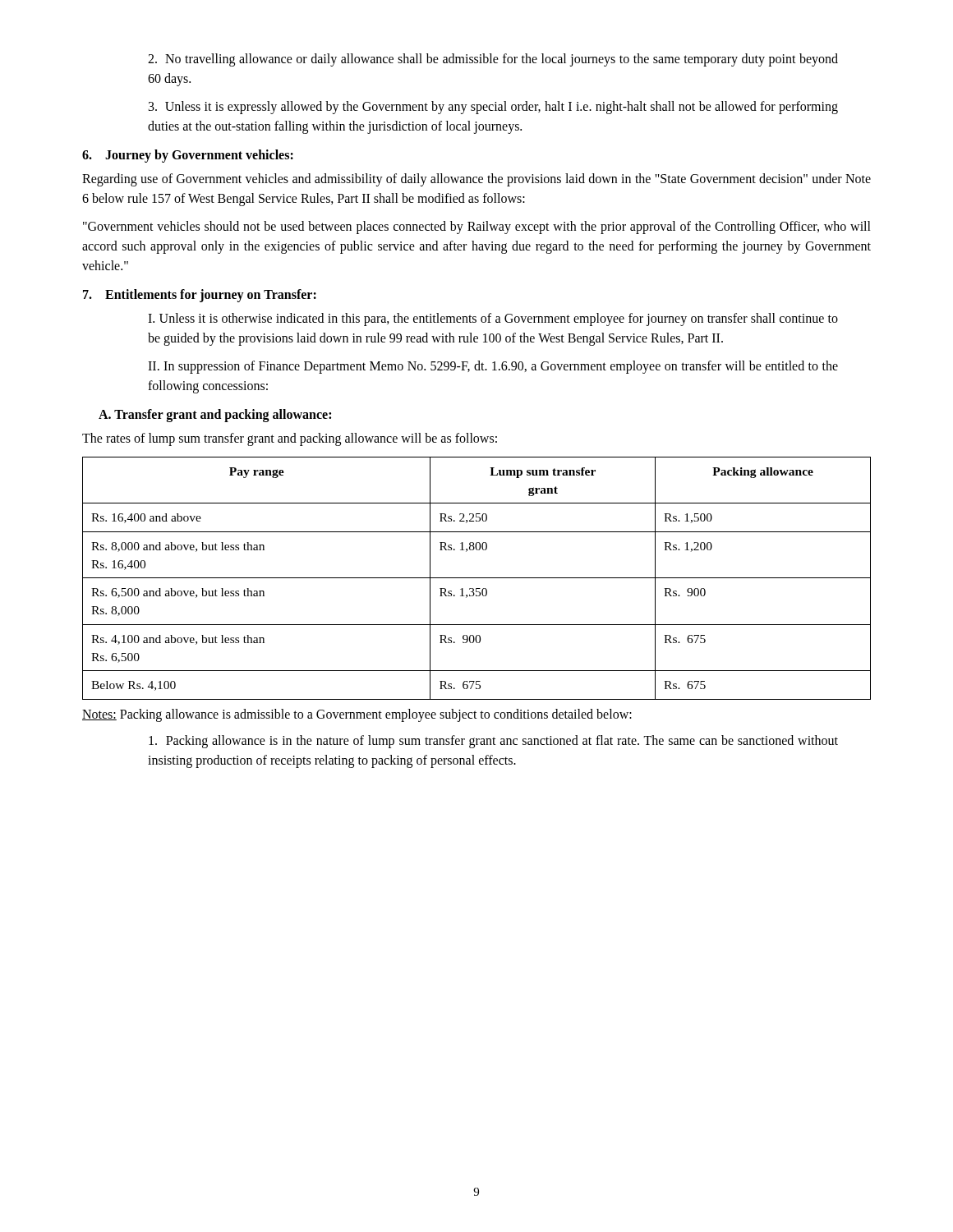953x1232 pixels.
Task: Click the passage that begins "I. Unless it is otherwise"
Action: click(493, 328)
